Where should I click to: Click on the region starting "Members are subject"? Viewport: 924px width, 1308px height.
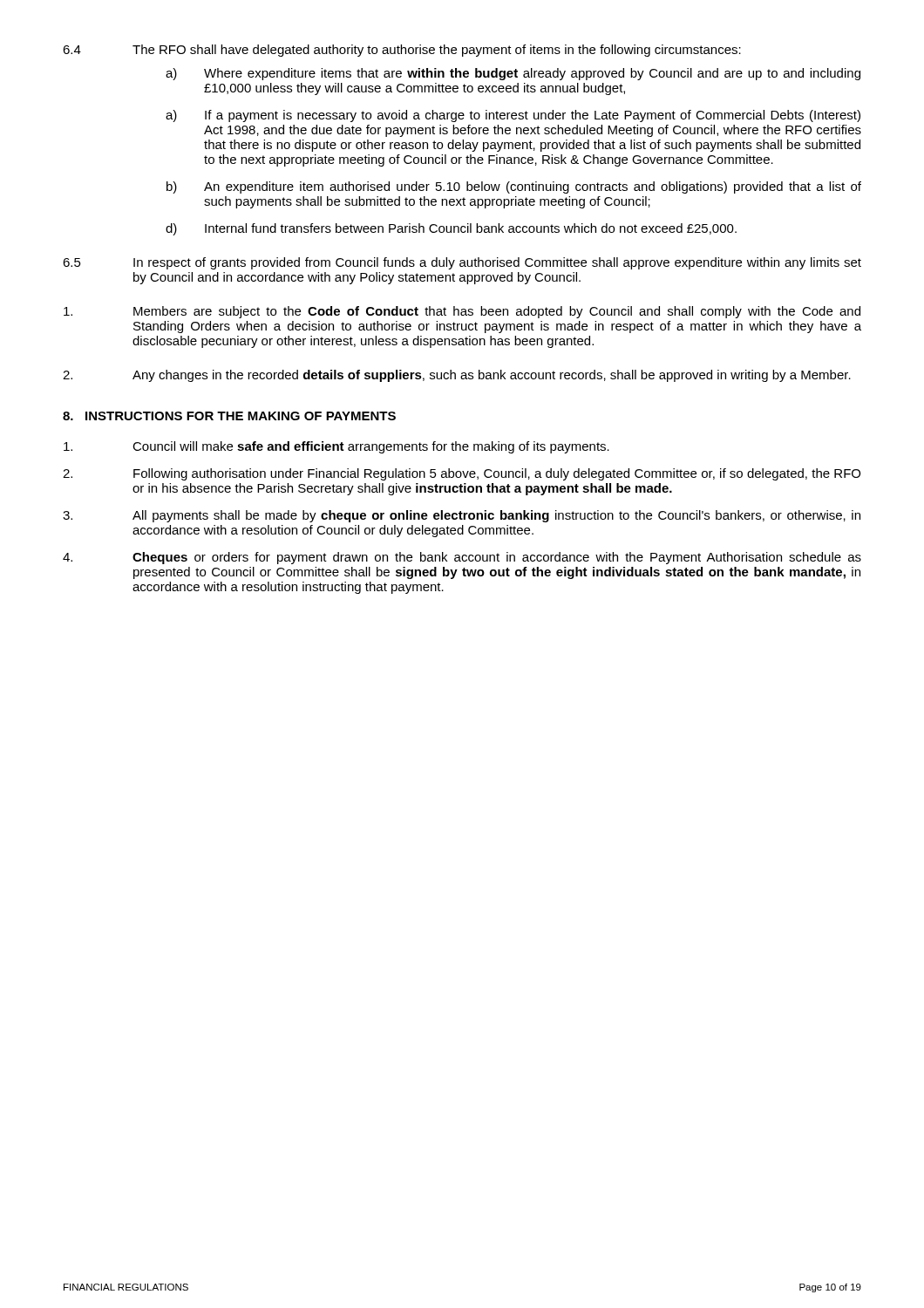[x=462, y=326]
